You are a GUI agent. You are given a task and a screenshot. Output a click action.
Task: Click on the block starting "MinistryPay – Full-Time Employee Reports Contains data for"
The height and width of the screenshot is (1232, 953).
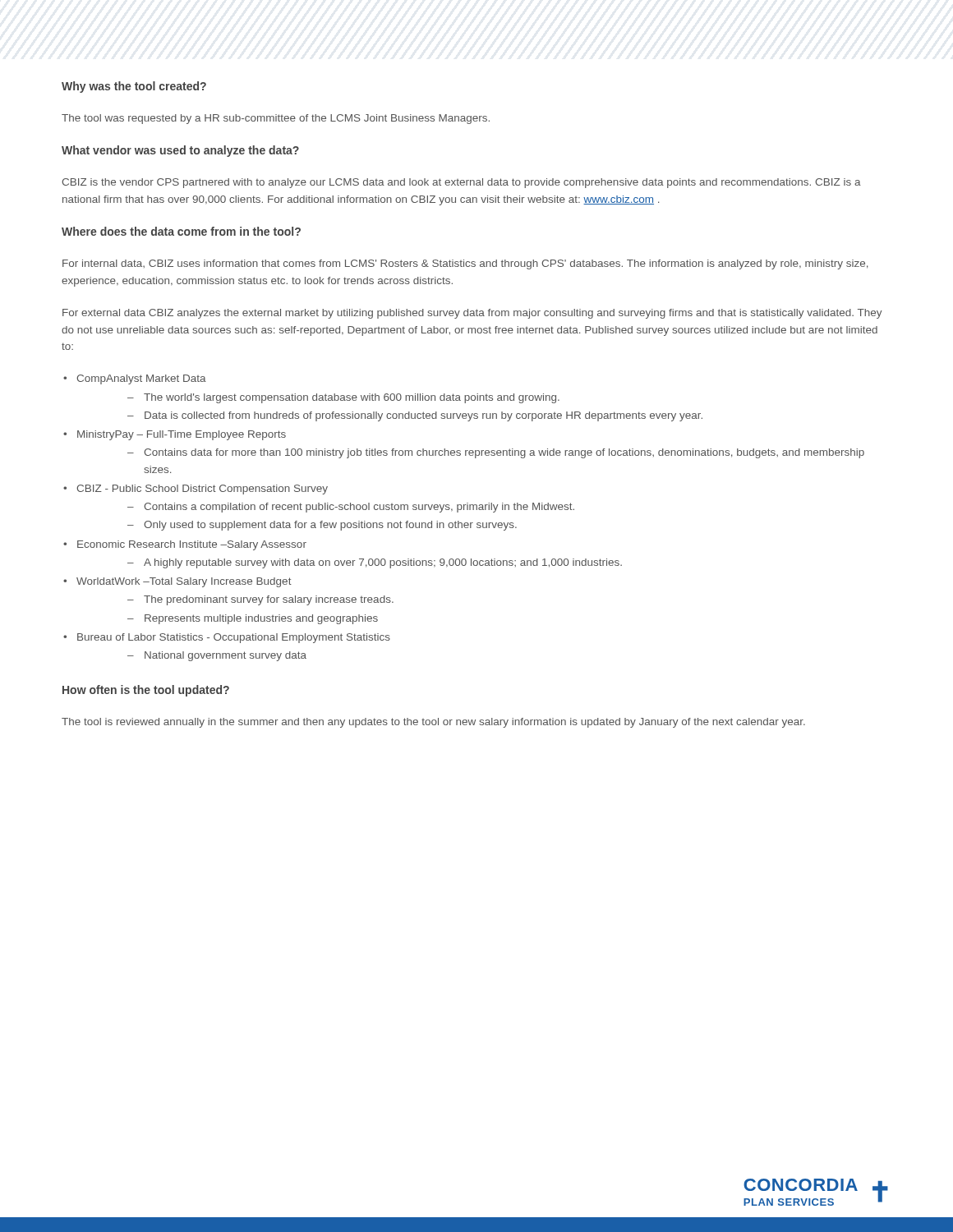click(x=484, y=453)
